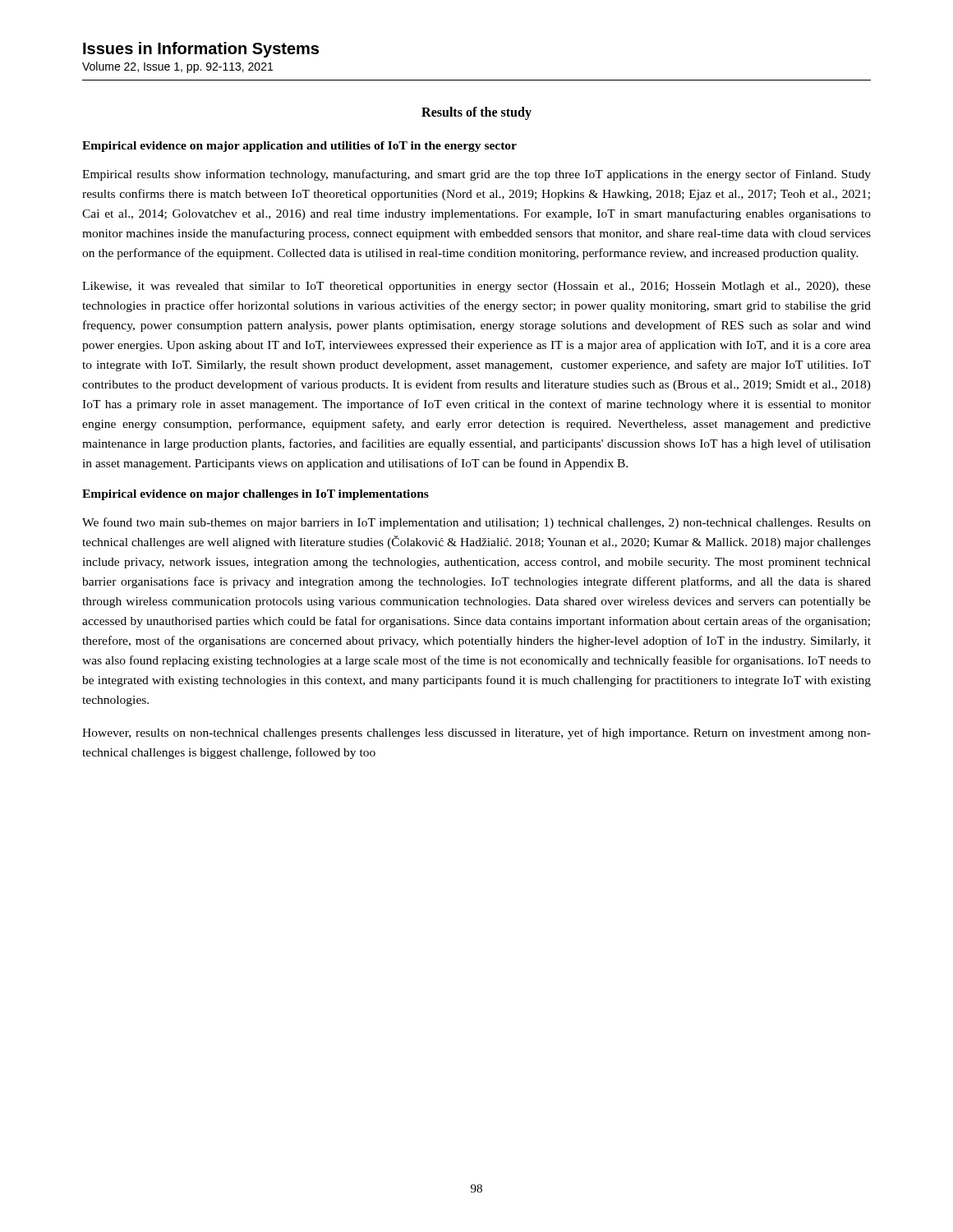This screenshot has height=1232, width=953.
Task: Select the passage starting "Empirical evidence on major application and utilities"
Action: [299, 145]
